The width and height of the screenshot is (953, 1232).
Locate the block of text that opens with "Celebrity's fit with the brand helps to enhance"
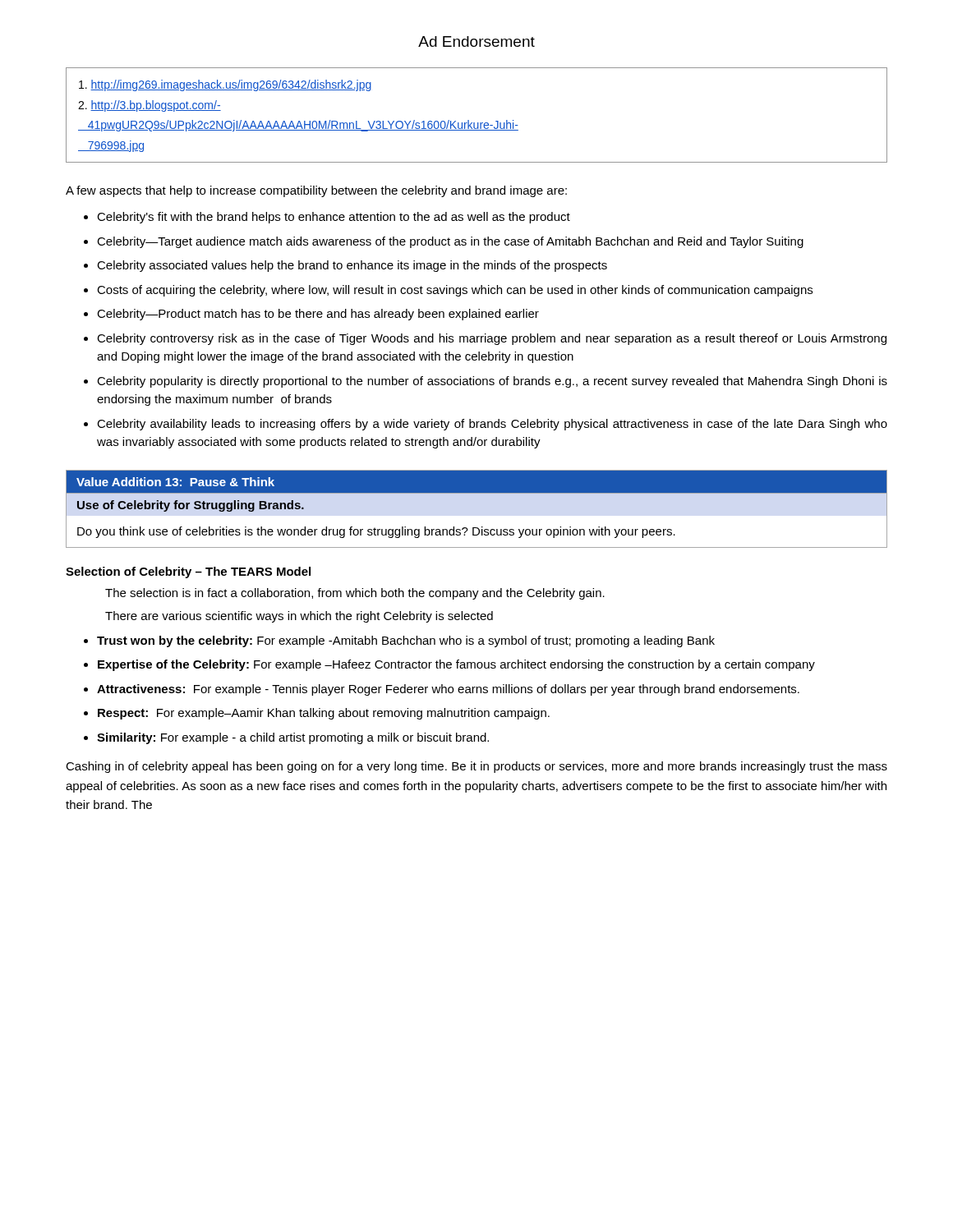pos(333,217)
